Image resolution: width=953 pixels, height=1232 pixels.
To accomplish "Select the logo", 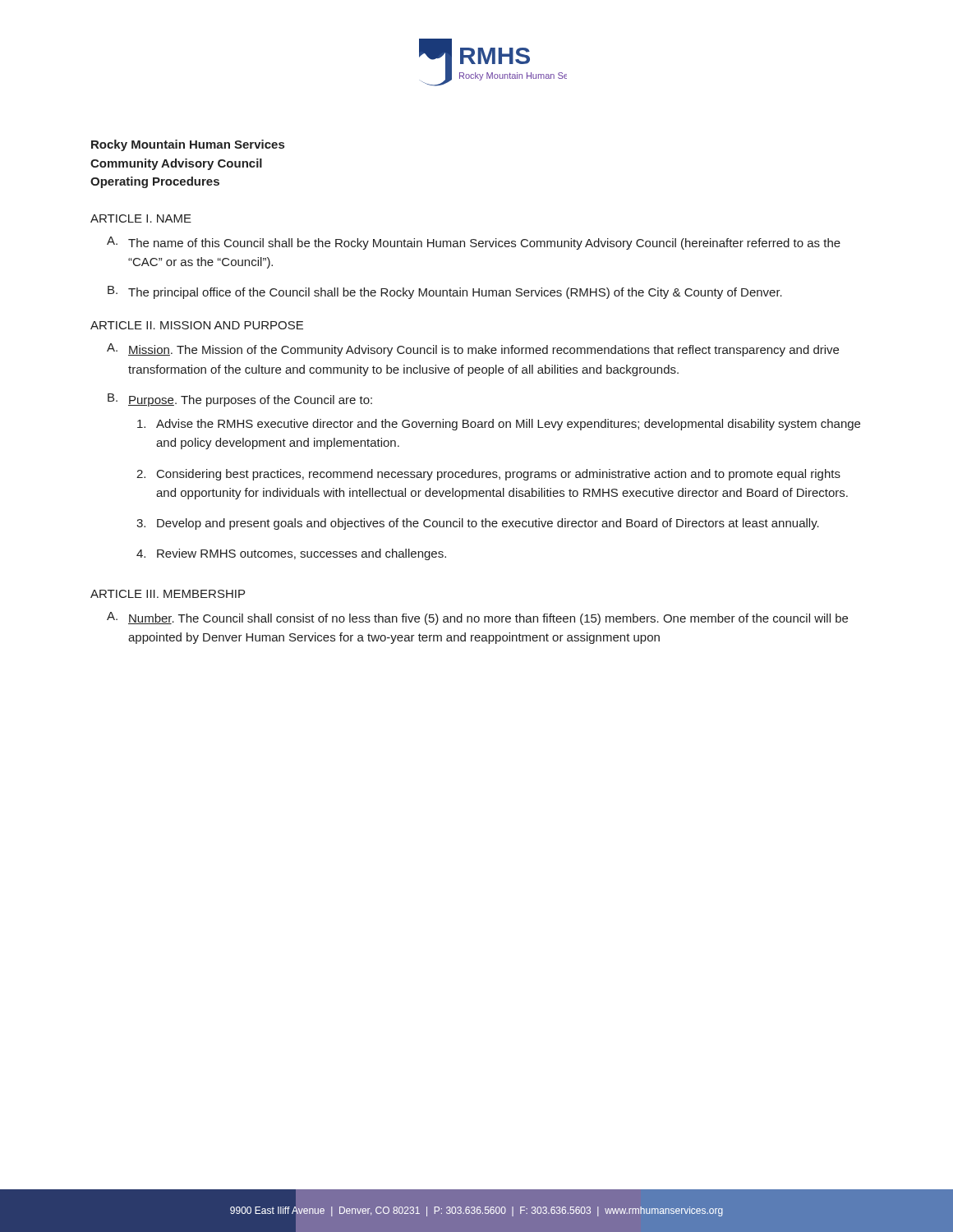I will pos(476,71).
